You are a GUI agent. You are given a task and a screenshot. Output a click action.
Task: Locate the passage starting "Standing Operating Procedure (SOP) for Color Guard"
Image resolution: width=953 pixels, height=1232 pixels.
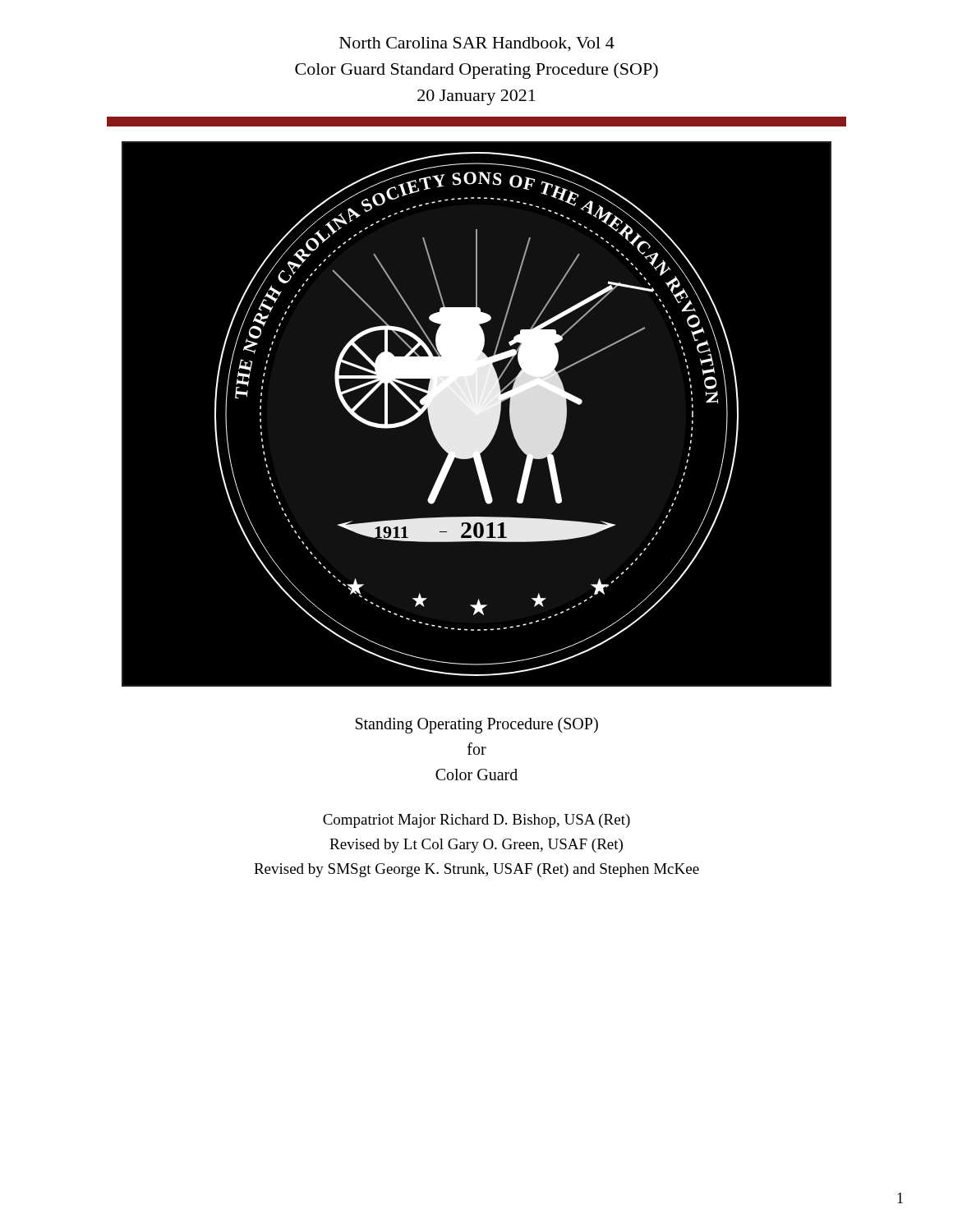476,749
